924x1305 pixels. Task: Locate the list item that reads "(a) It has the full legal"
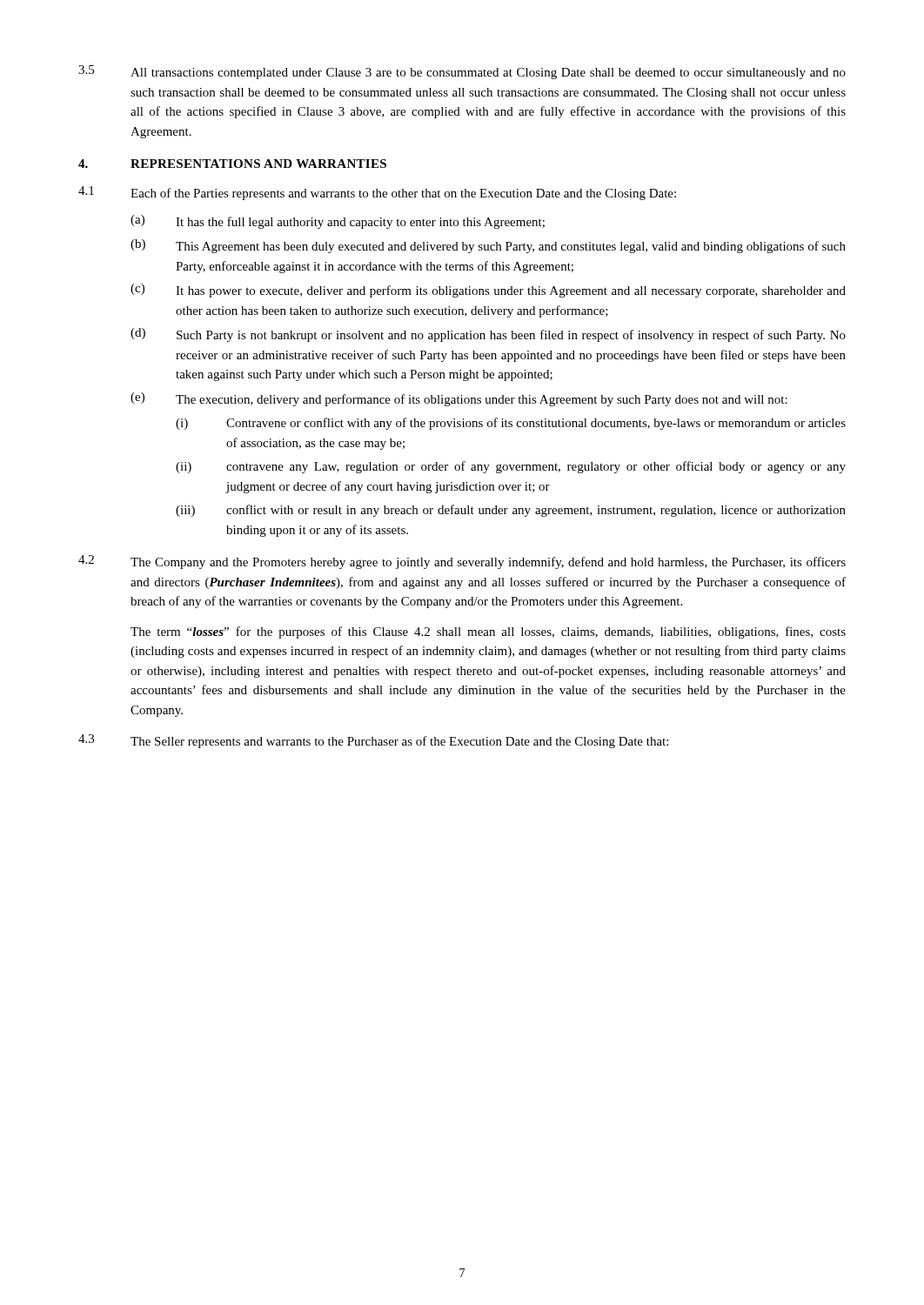point(488,222)
